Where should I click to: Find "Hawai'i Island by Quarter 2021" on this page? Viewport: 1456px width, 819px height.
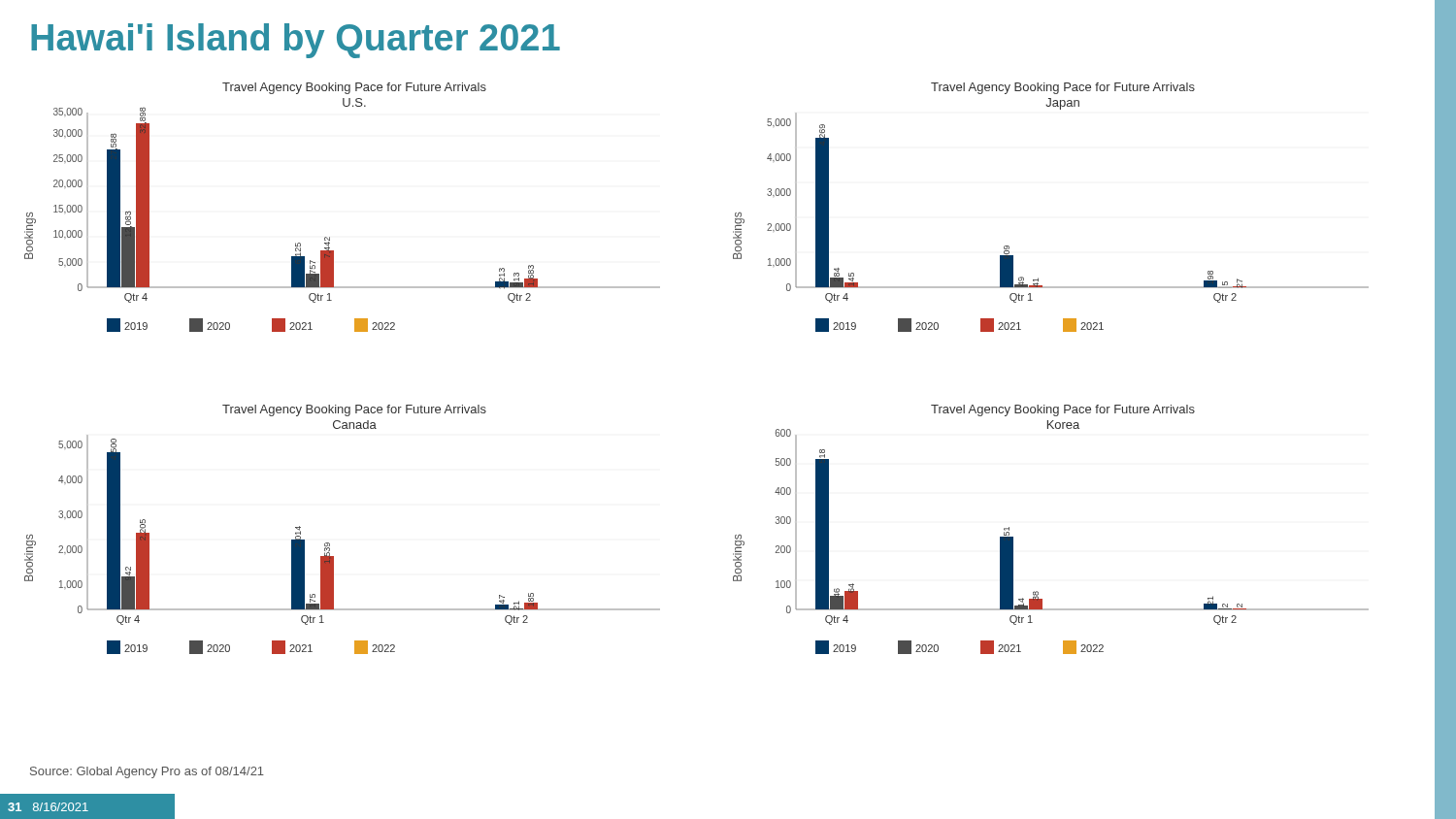[295, 38]
